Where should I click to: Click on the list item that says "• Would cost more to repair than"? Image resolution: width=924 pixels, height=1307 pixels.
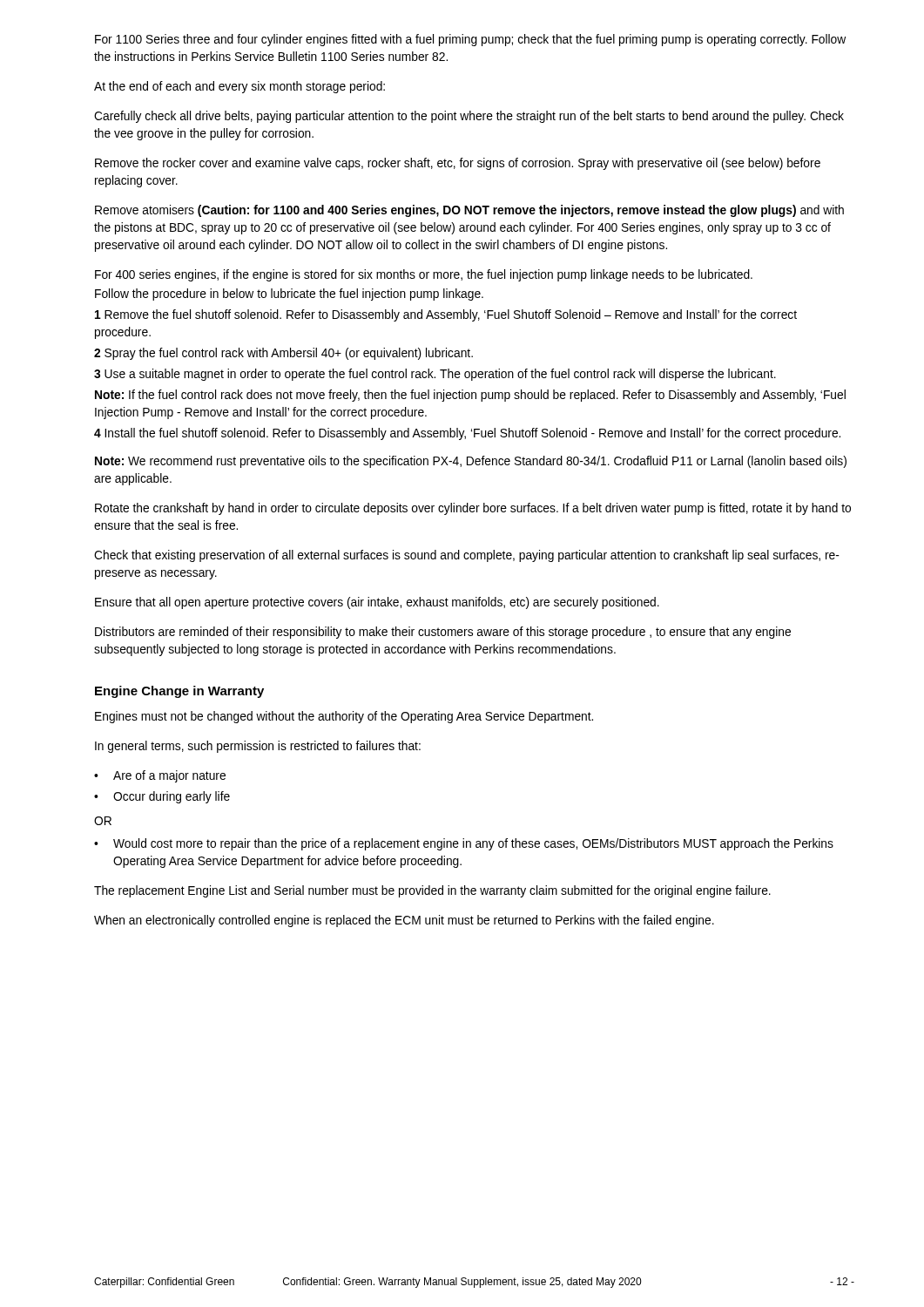[x=474, y=853]
